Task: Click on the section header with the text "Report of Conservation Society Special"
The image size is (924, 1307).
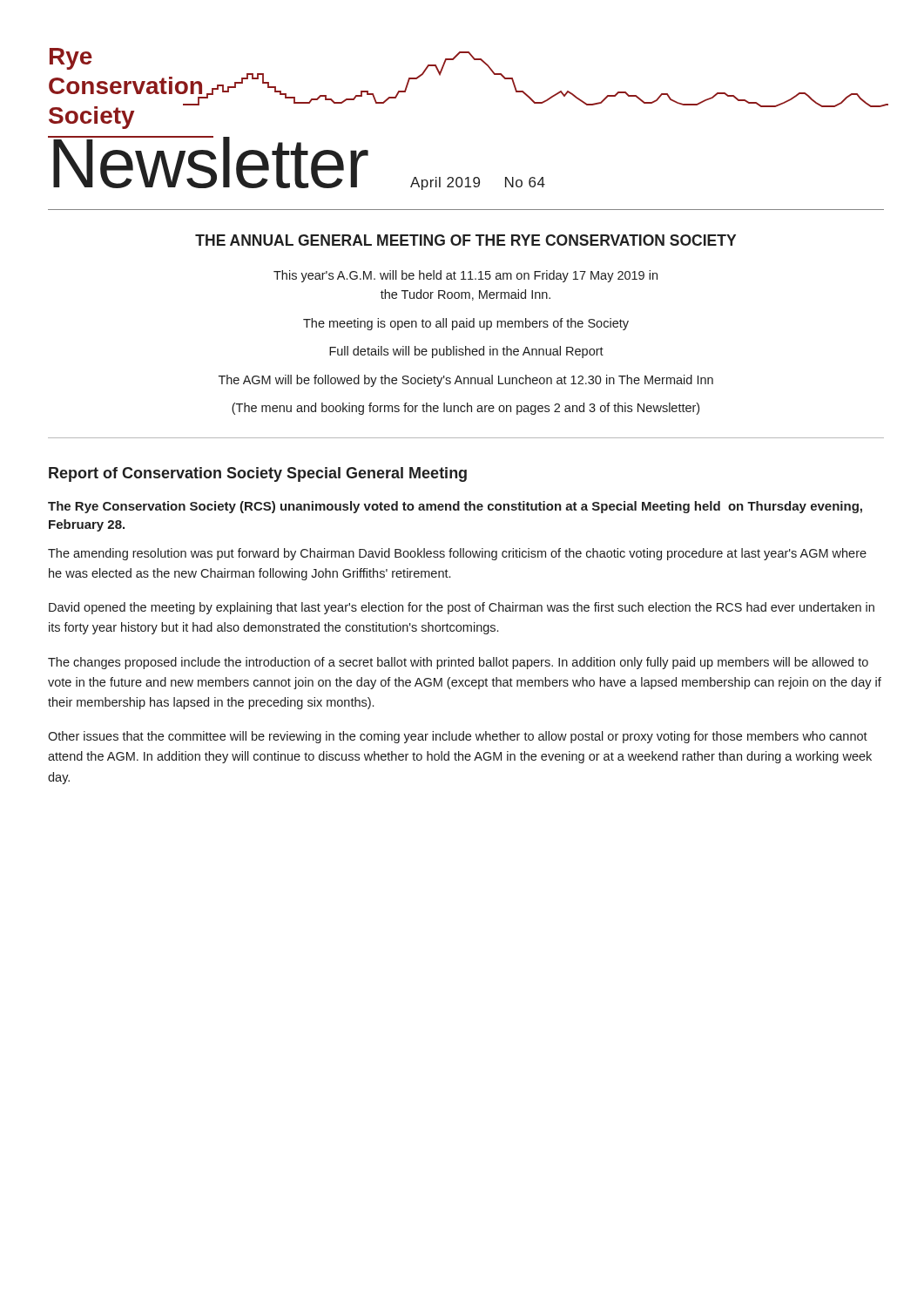Action: (x=466, y=473)
